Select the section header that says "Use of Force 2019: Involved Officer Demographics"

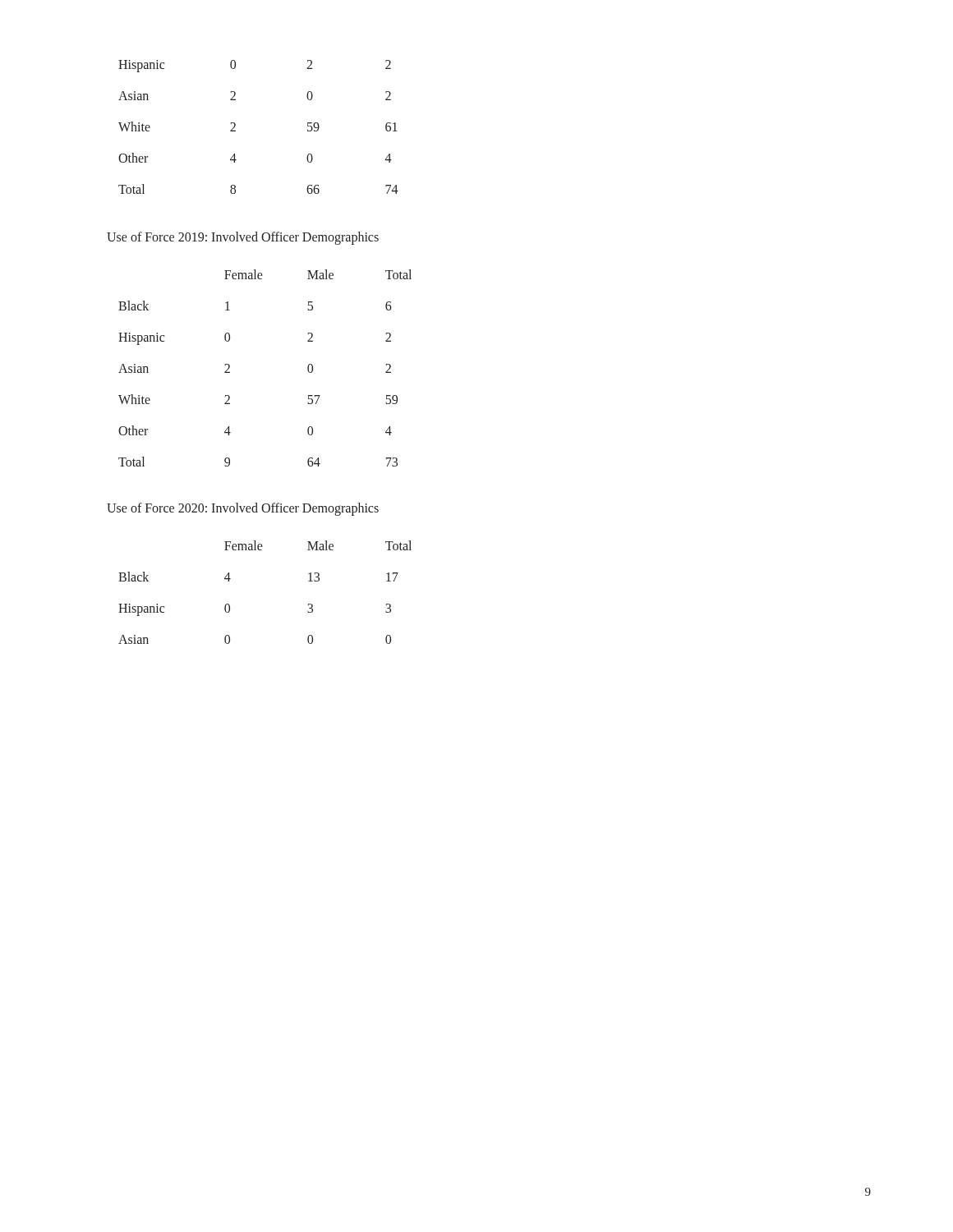pos(243,238)
